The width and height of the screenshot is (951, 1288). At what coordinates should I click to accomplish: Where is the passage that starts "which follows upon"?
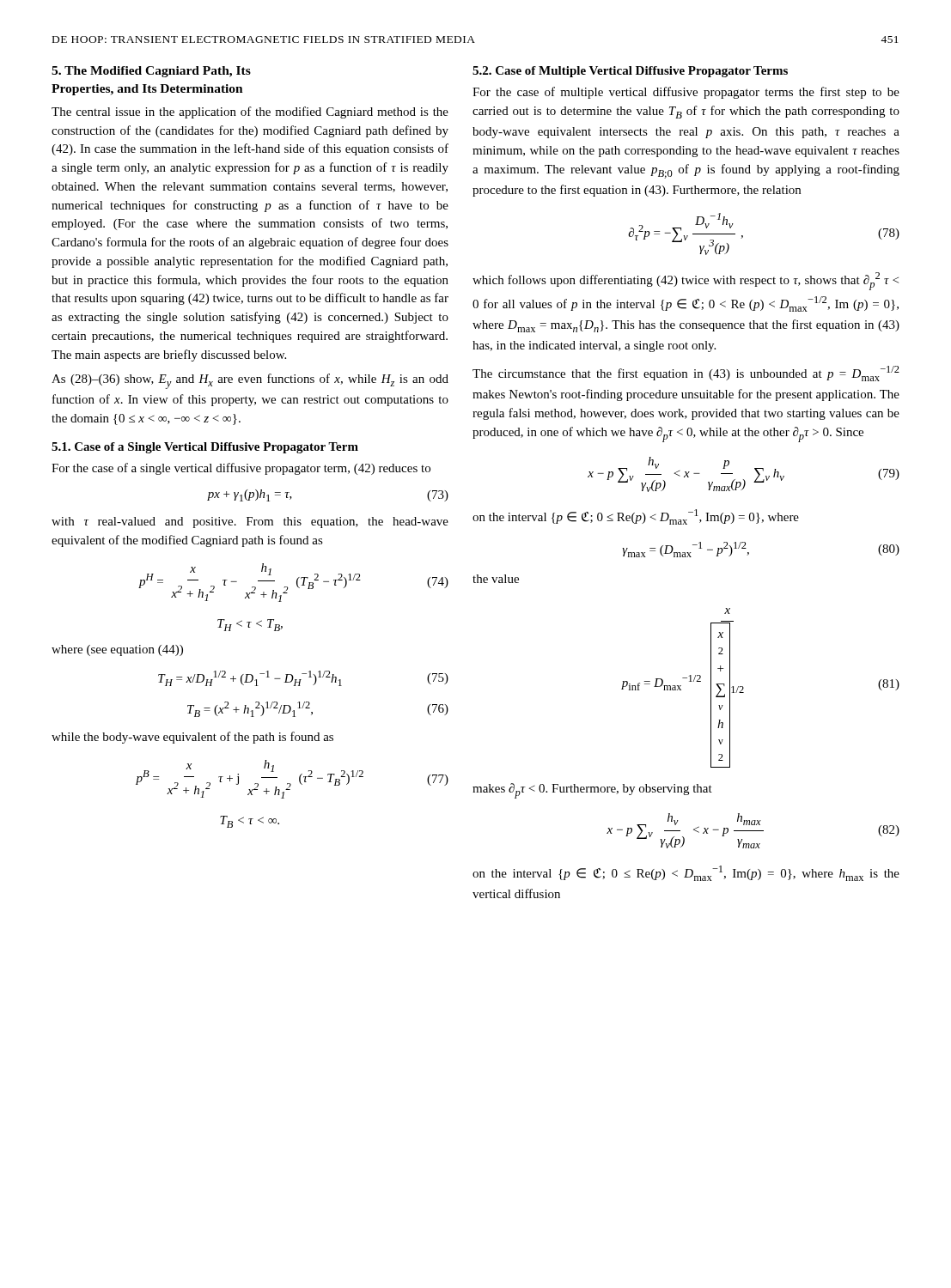pyautogui.click(x=686, y=311)
